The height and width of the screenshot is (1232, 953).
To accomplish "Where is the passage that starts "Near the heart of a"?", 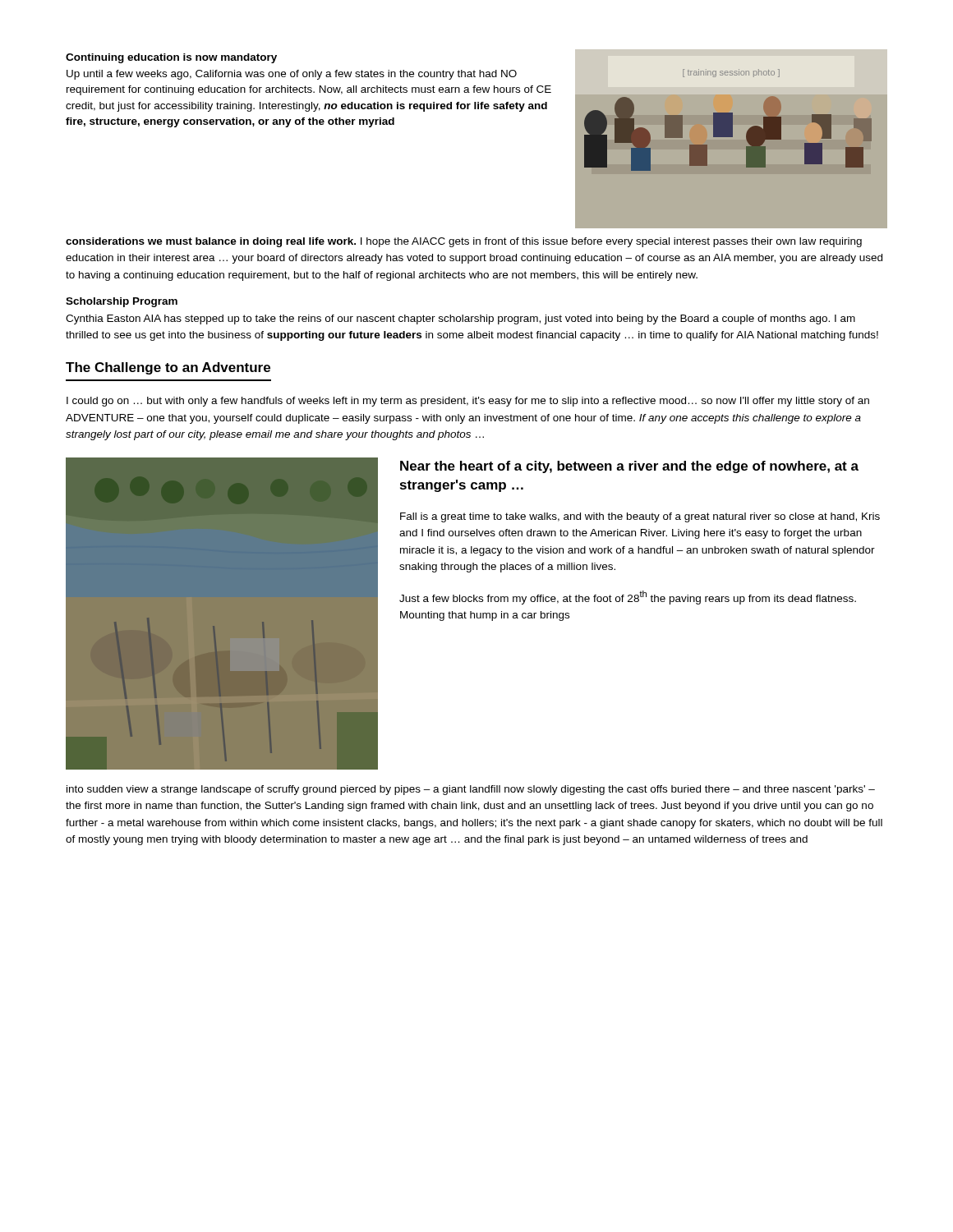I will tap(629, 476).
